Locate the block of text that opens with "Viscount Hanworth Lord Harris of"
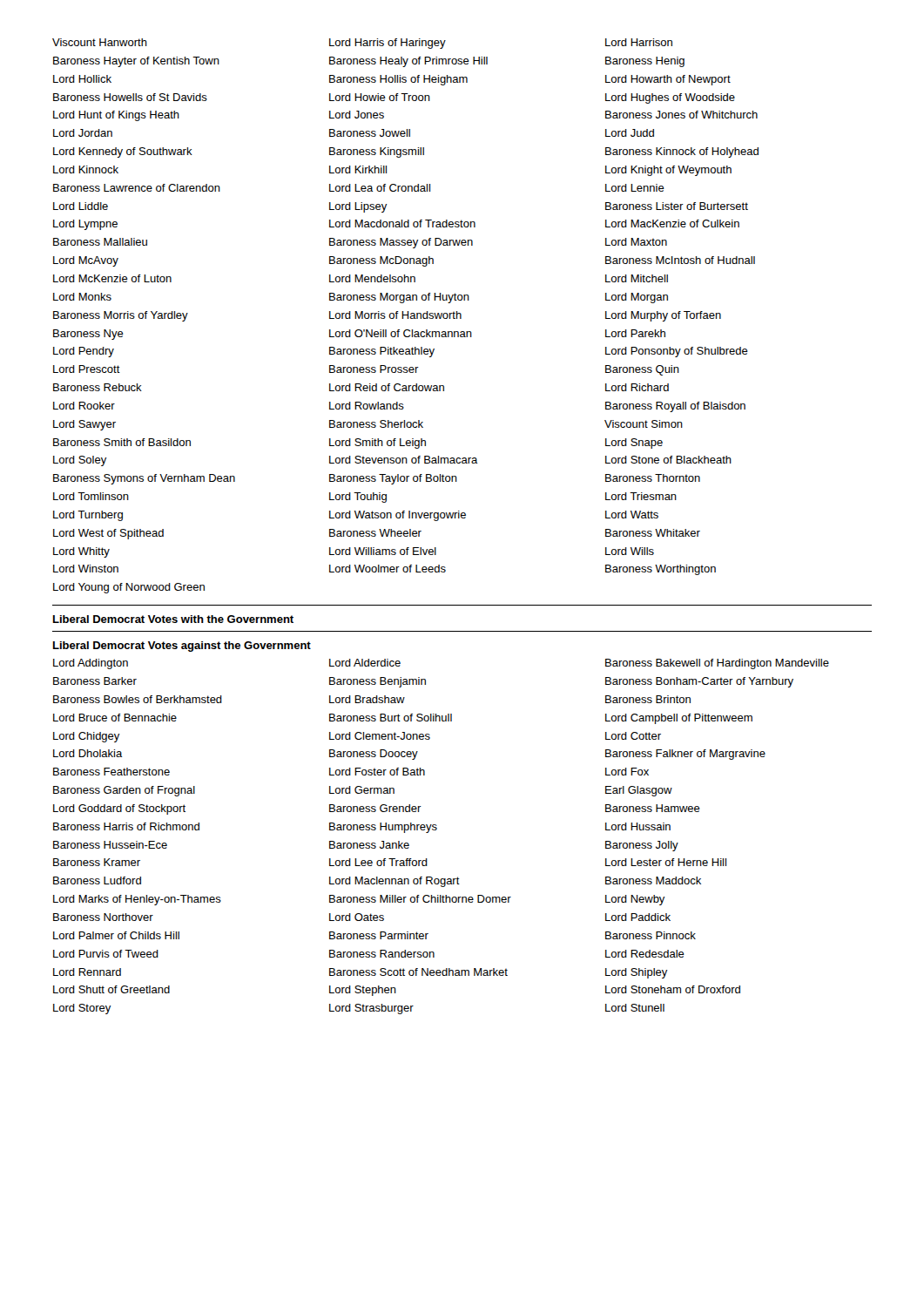 [x=462, y=316]
